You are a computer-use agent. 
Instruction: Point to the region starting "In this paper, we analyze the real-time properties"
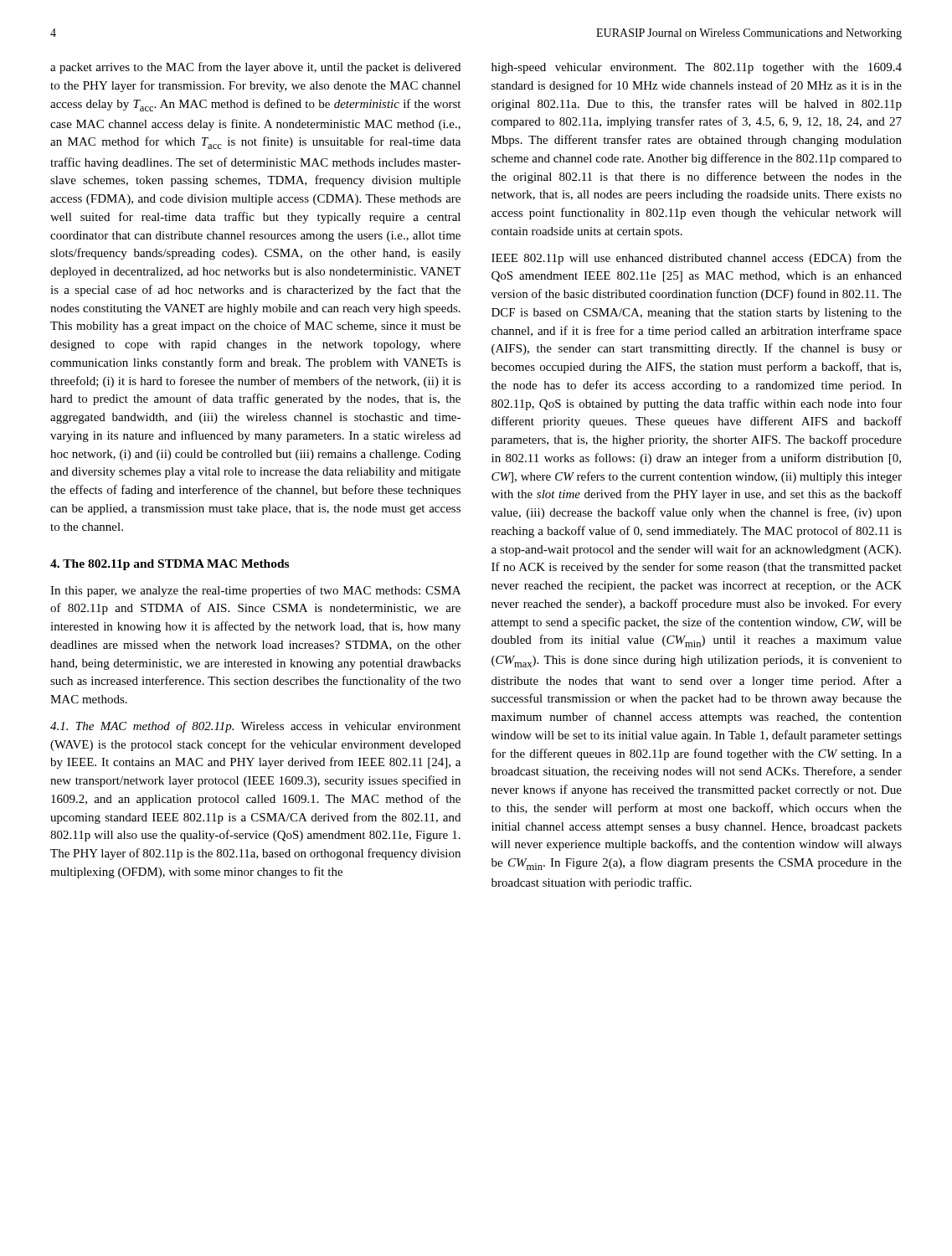(x=256, y=645)
